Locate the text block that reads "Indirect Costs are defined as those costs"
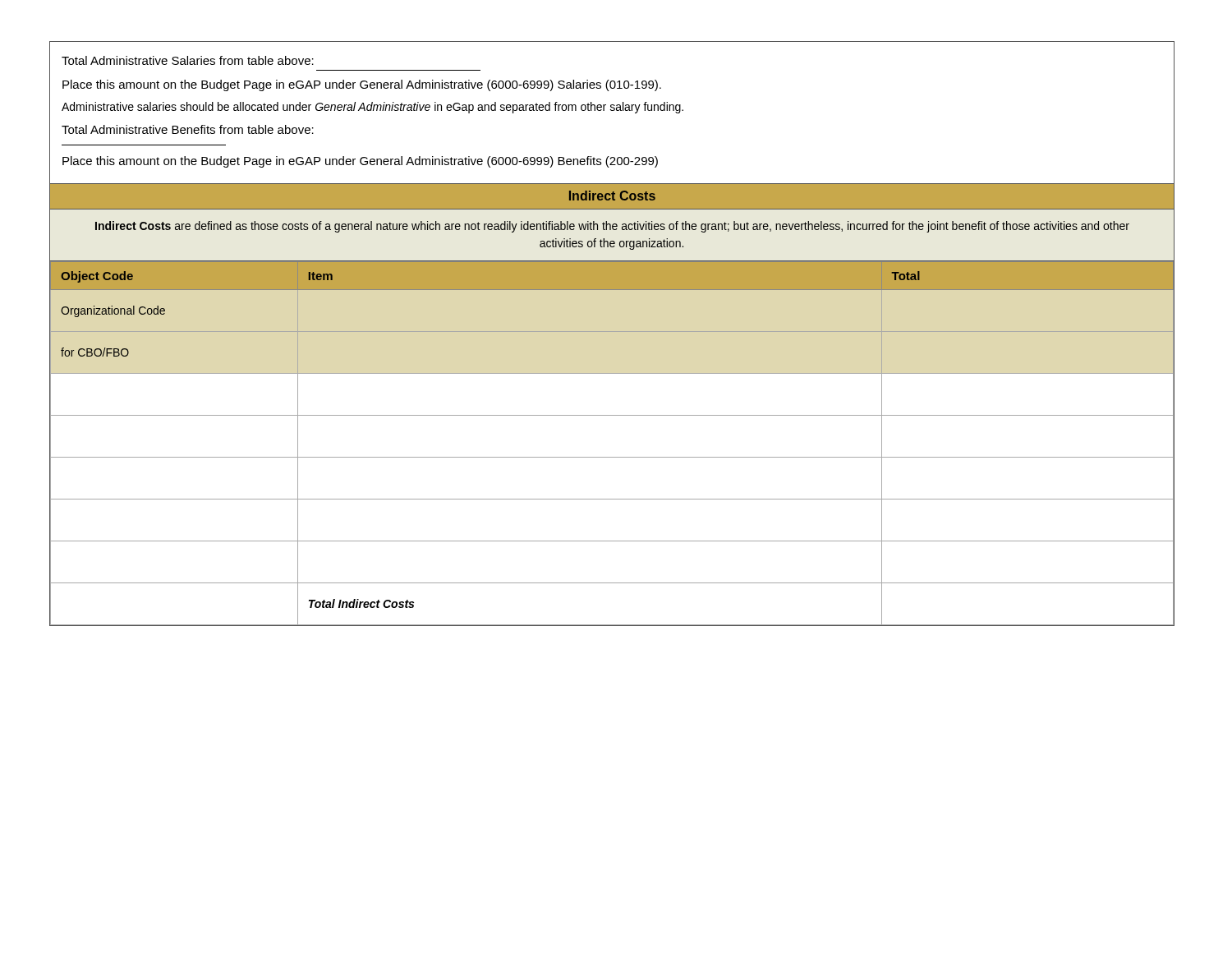Image resolution: width=1232 pixels, height=953 pixels. [x=612, y=235]
